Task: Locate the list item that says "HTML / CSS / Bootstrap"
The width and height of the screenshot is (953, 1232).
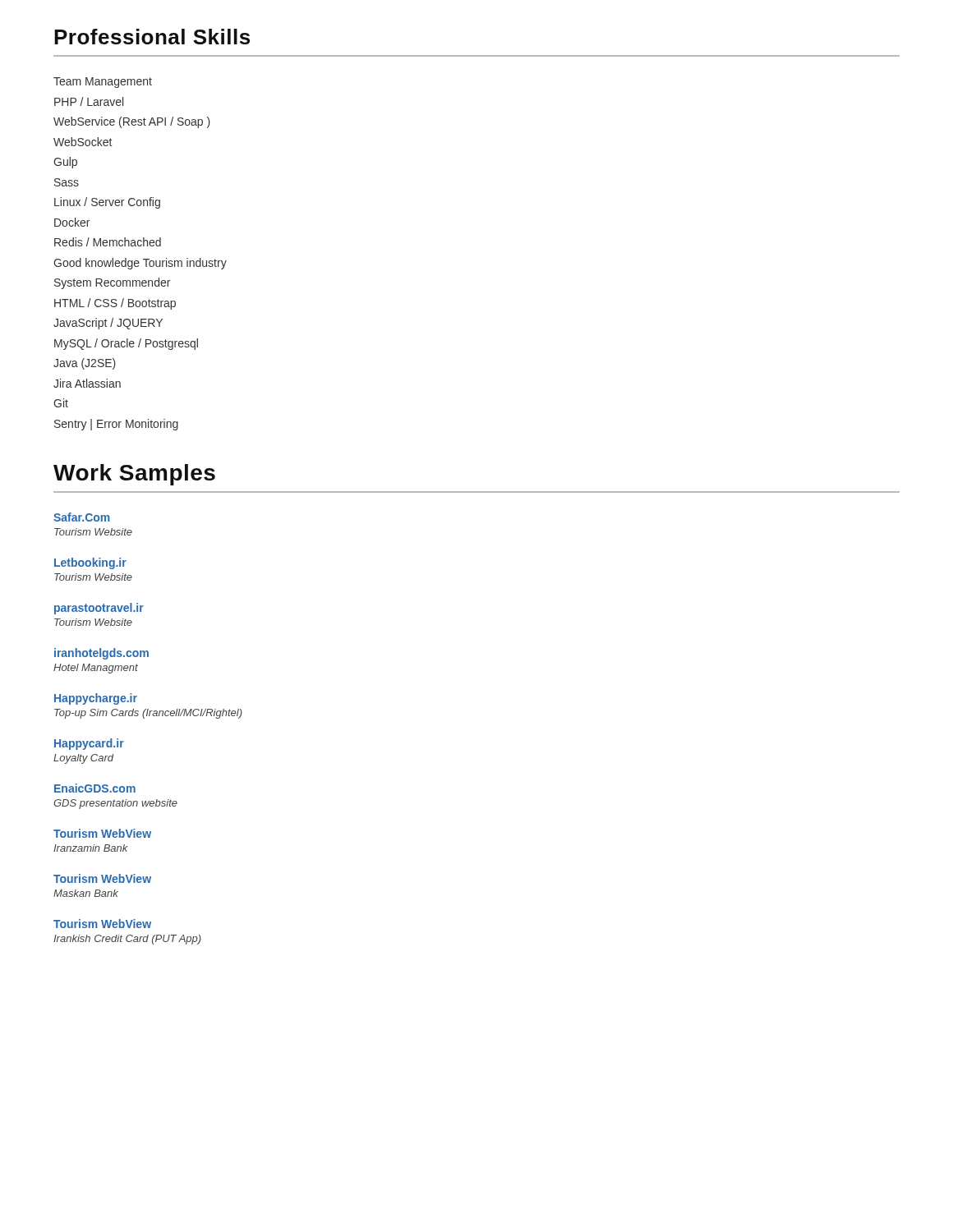Action: tap(115, 304)
